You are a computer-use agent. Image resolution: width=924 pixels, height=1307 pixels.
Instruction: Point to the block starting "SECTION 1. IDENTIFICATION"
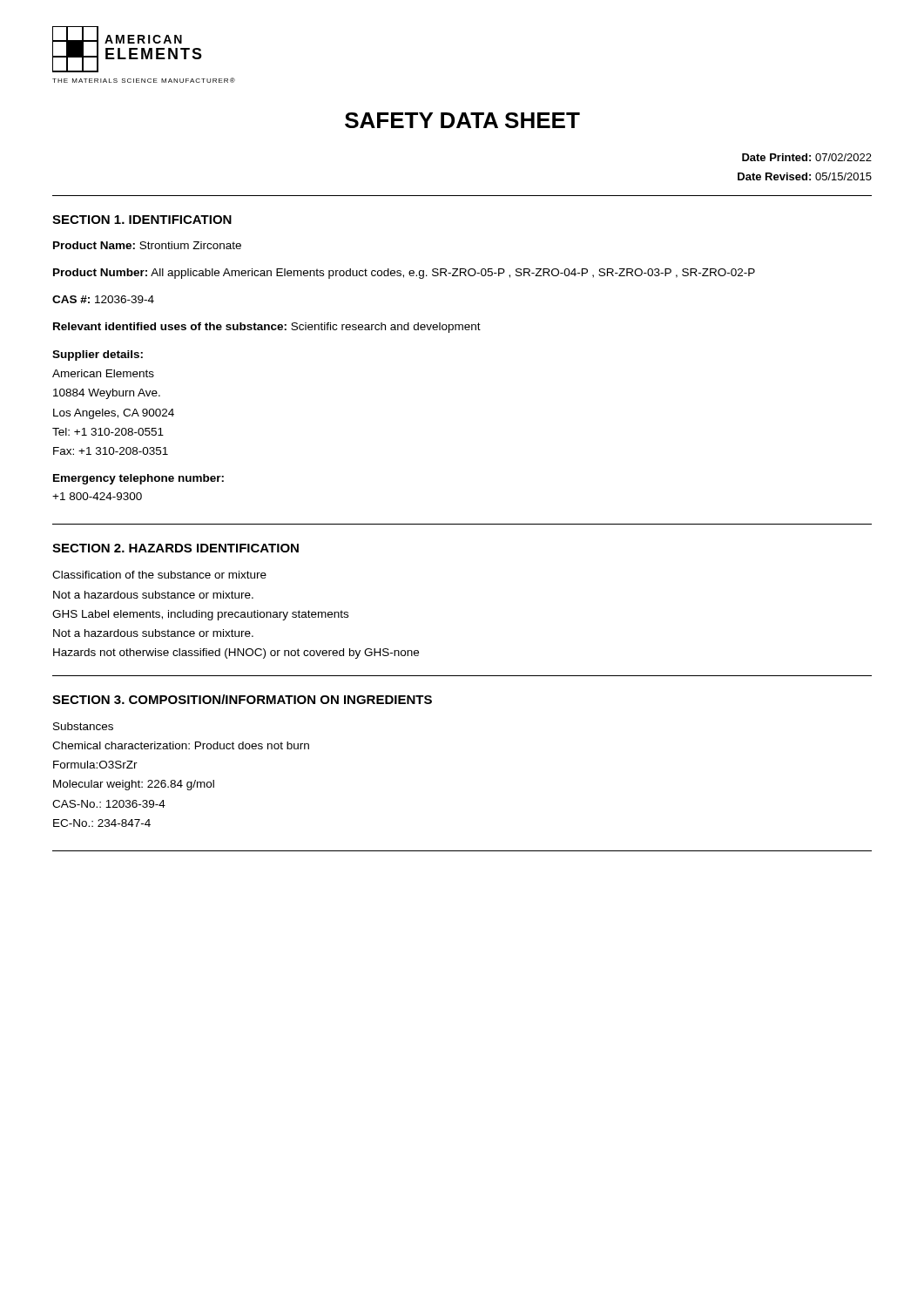[142, 219]
